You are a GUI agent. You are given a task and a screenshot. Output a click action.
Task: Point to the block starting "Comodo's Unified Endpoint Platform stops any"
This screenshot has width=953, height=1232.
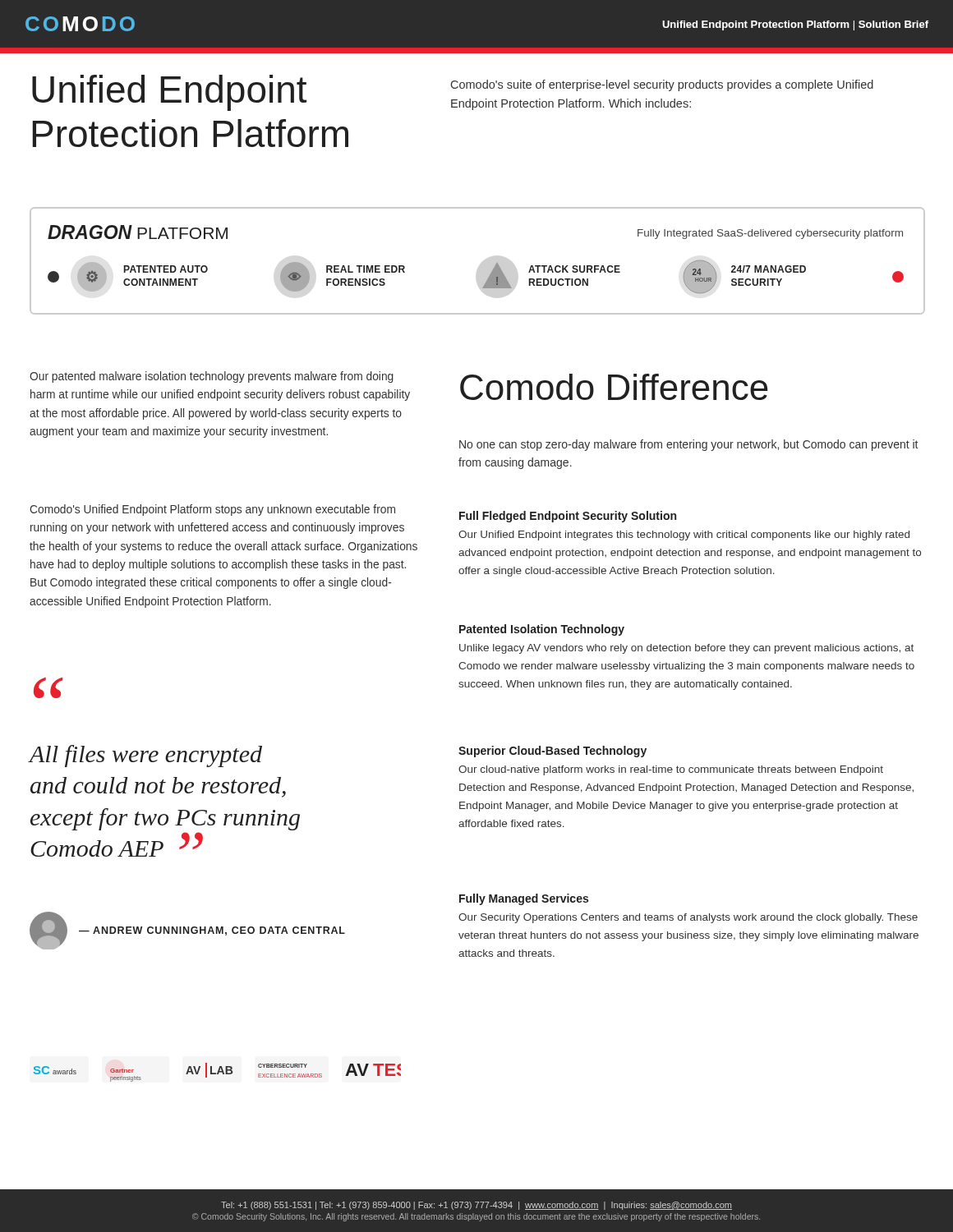(224, 556)
